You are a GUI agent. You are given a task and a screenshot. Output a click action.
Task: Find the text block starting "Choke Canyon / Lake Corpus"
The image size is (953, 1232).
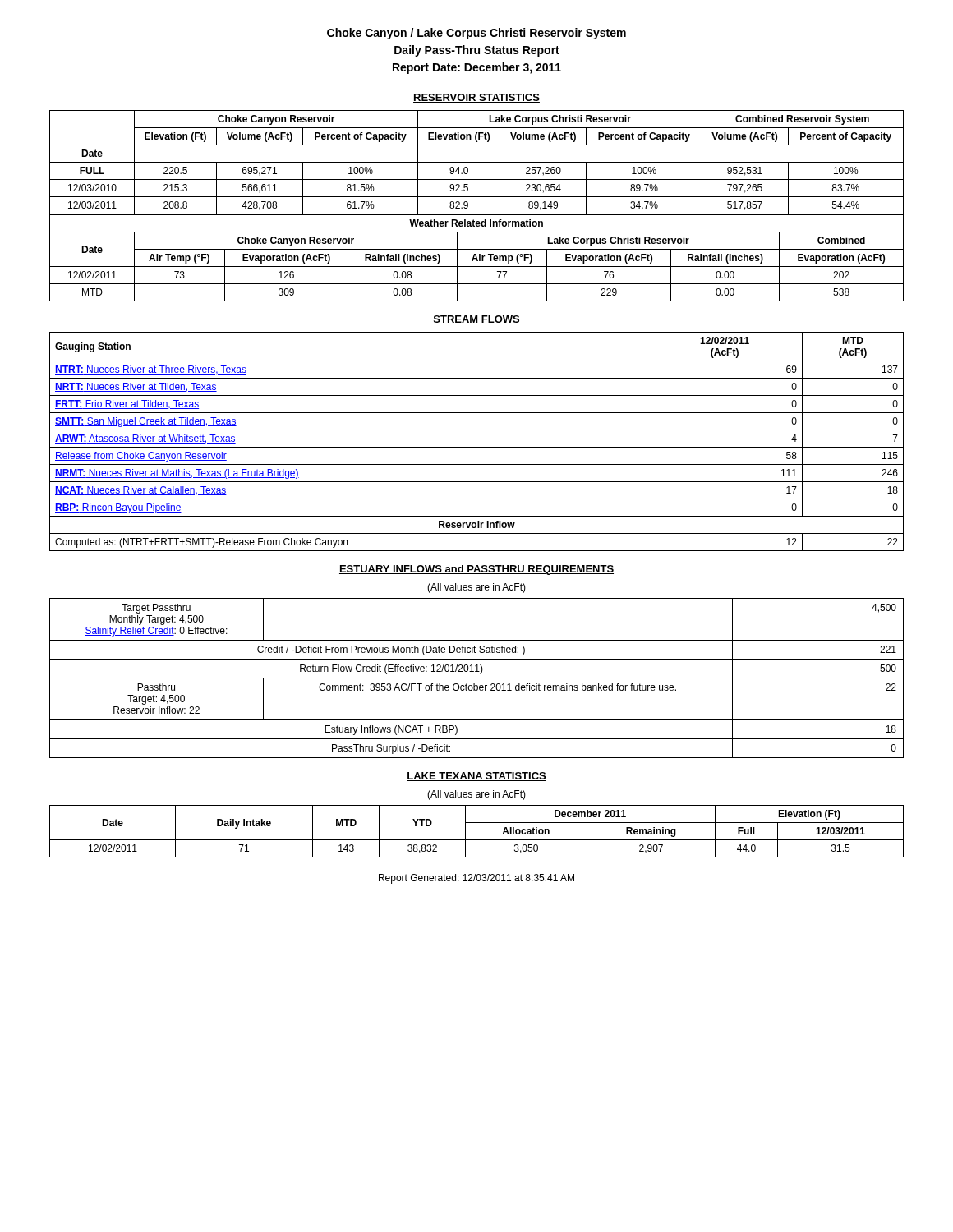pos(476,51)
